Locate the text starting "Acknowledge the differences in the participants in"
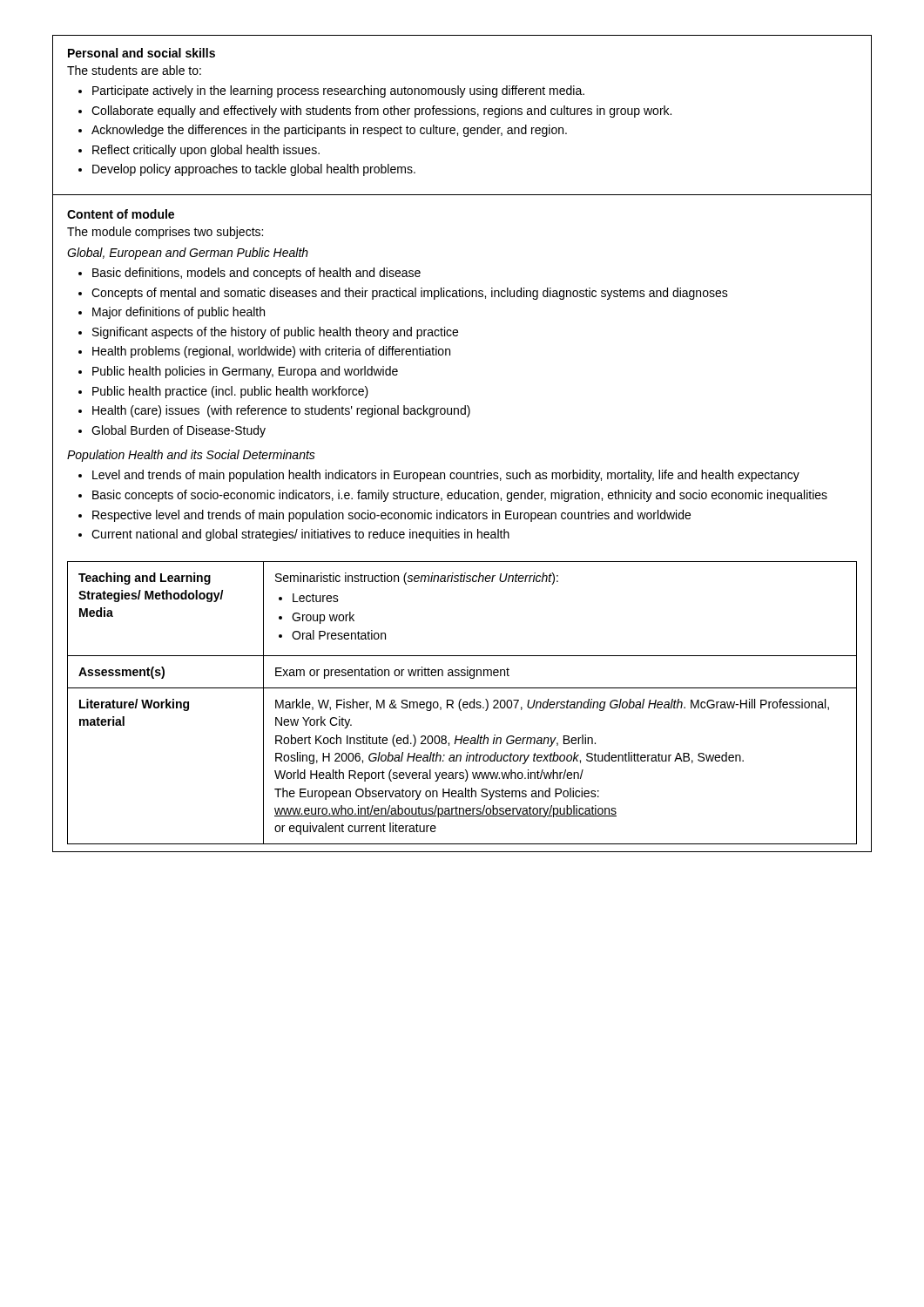This screenshot has width=924, height=1307. click(x=330, y=130)
